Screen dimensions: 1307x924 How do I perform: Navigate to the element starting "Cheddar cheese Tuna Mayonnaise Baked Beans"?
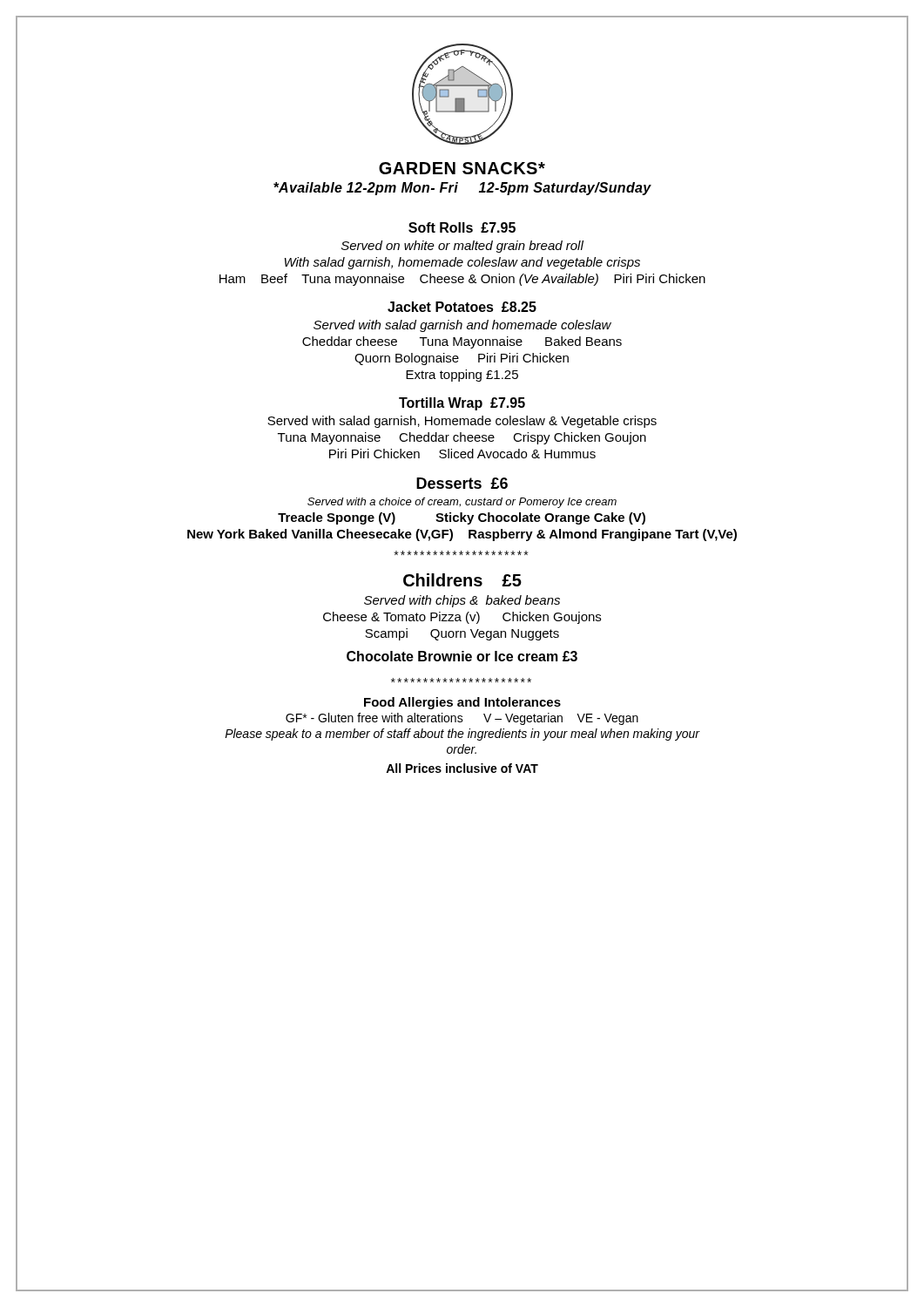(462, 341)
